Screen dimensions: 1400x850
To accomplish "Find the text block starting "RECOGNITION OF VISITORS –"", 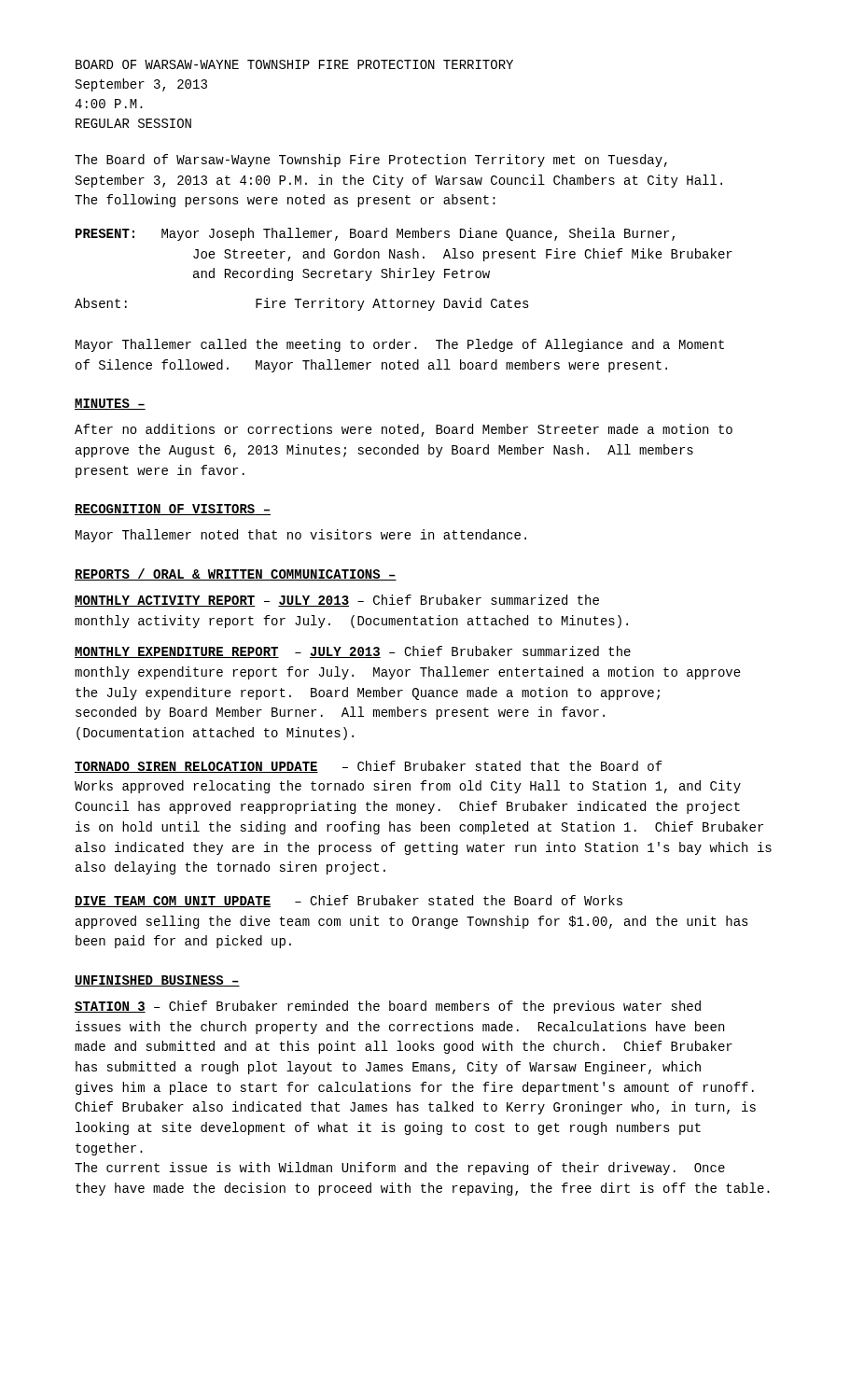I will pyautogui.click(x=173, y=510).
